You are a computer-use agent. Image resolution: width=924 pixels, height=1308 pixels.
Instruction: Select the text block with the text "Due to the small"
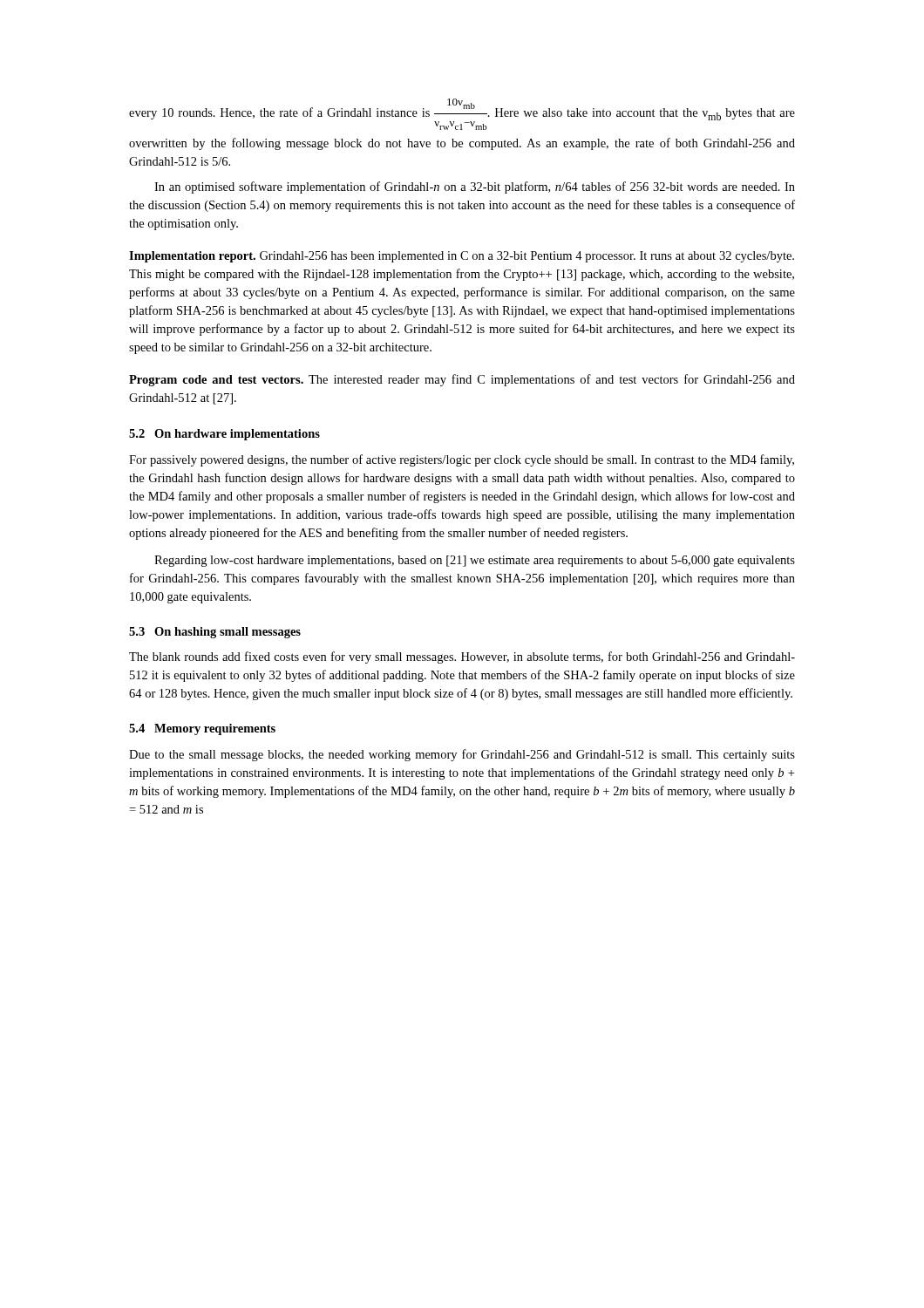462,782
